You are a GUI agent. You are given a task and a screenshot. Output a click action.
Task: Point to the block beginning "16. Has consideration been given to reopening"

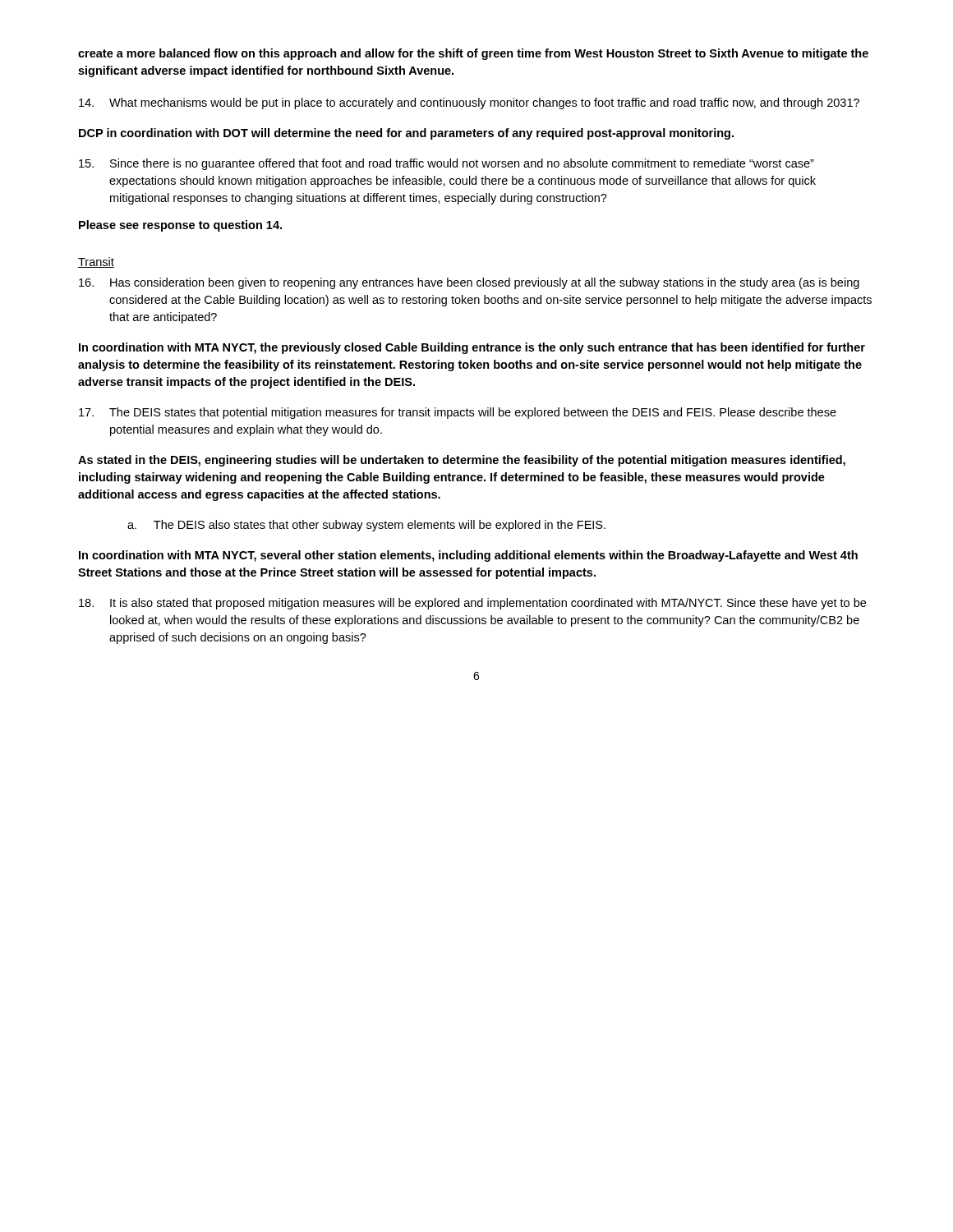click(476, 300)
